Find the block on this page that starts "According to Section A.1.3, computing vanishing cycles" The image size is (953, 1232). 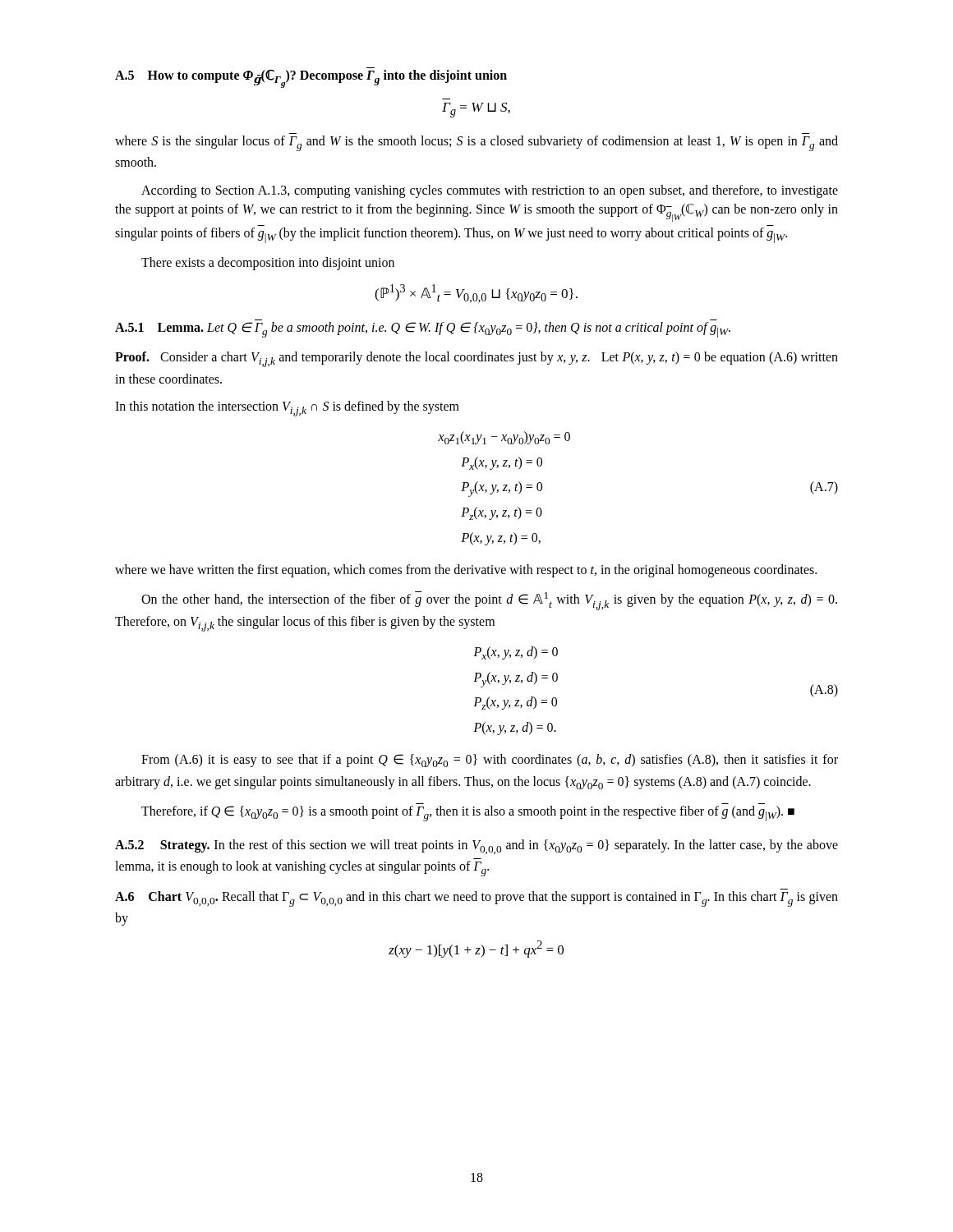tap(476, 213)
